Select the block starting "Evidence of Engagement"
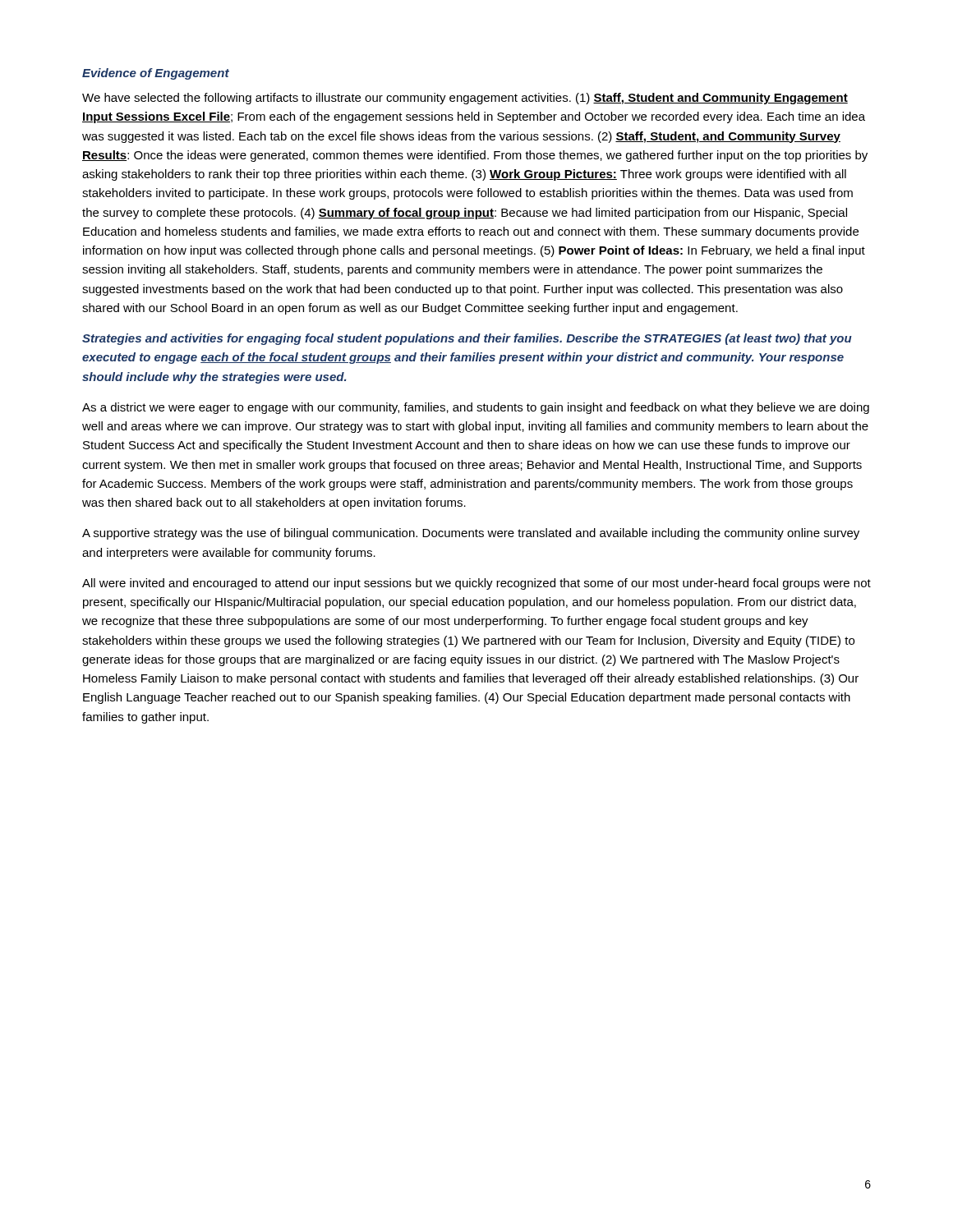953x1232 pixels. [x=155, y=73]
